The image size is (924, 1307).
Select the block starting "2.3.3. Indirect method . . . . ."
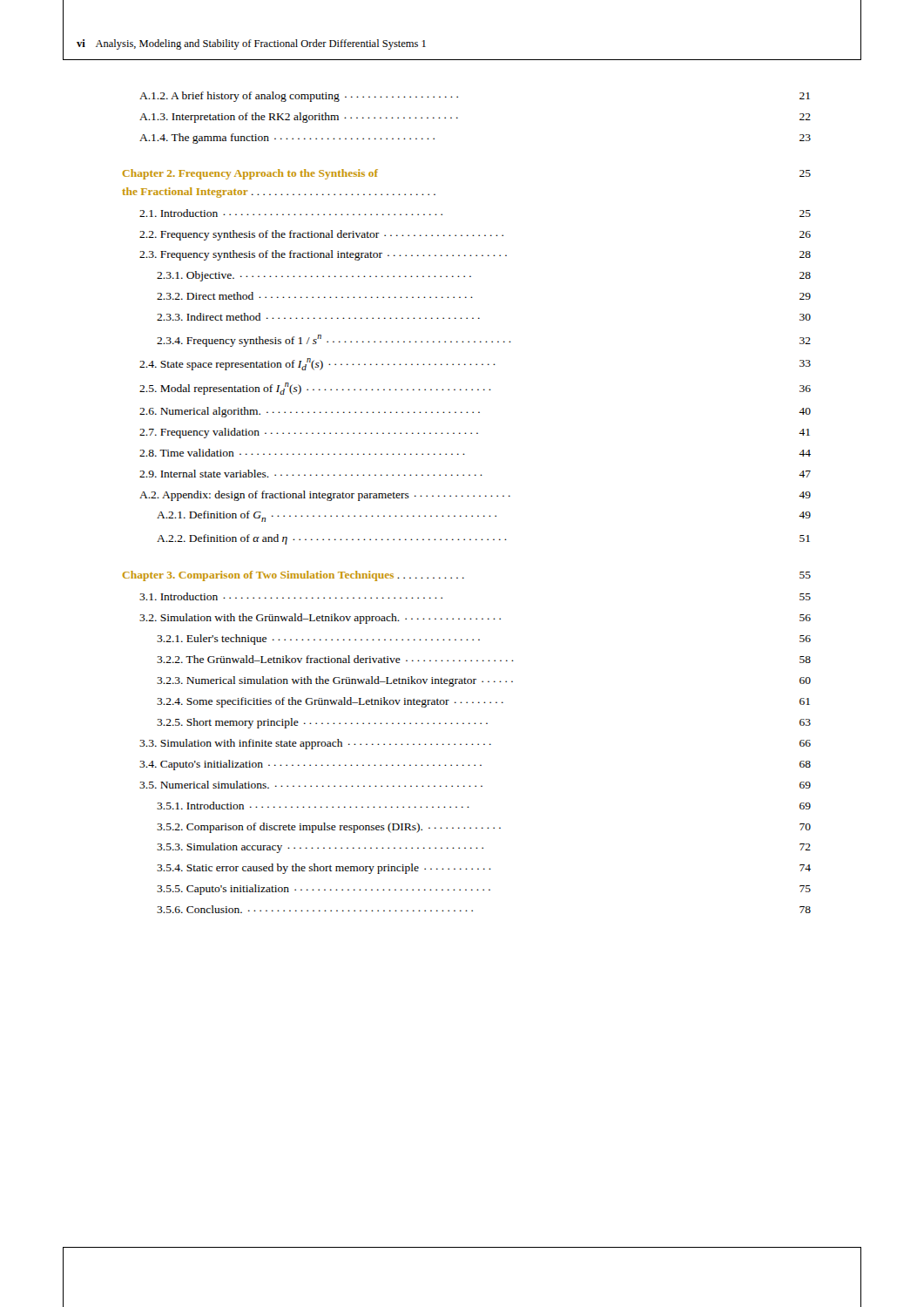point(466,318)
